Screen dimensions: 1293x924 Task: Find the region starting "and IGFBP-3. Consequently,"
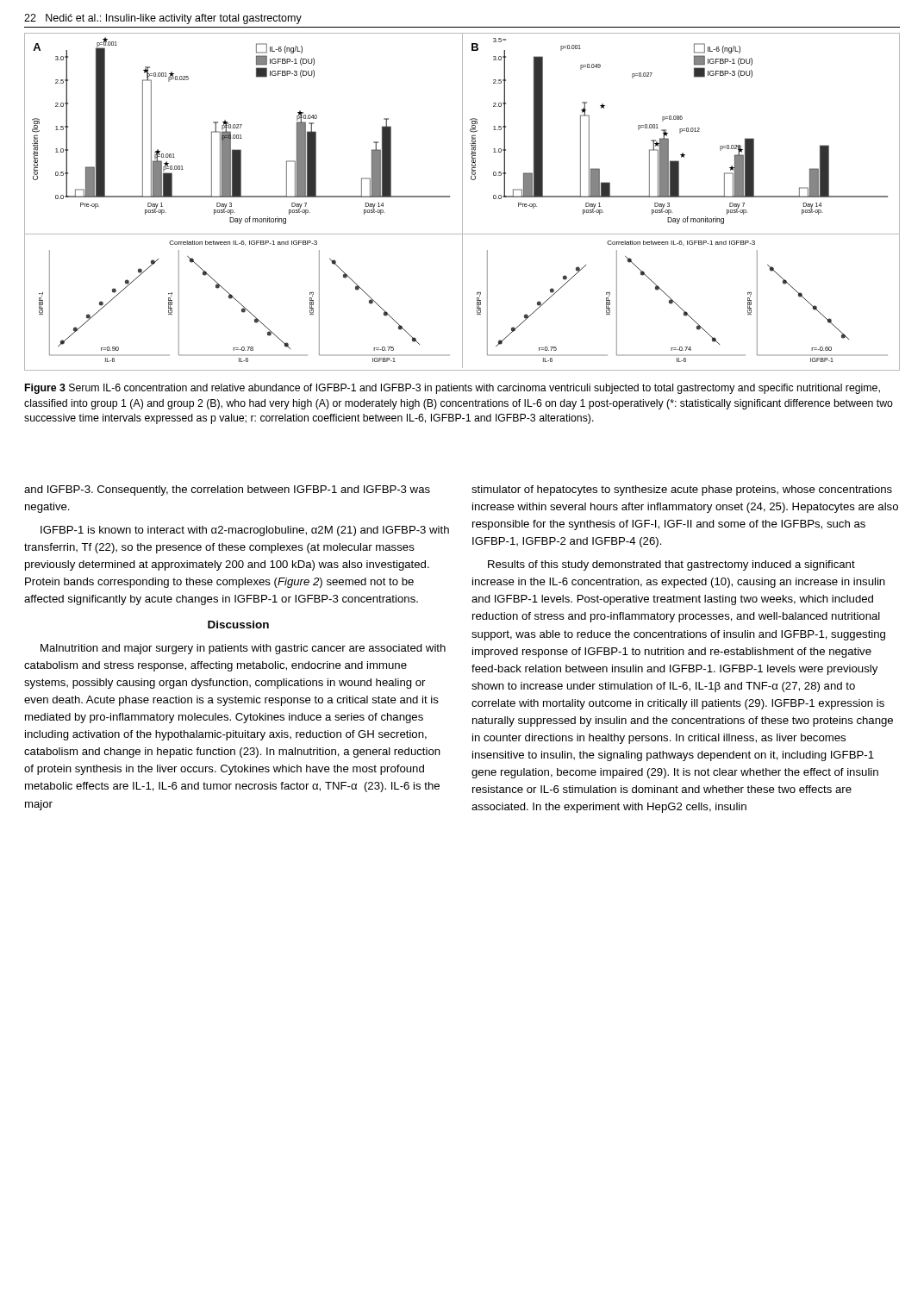[x=238, y=647]
